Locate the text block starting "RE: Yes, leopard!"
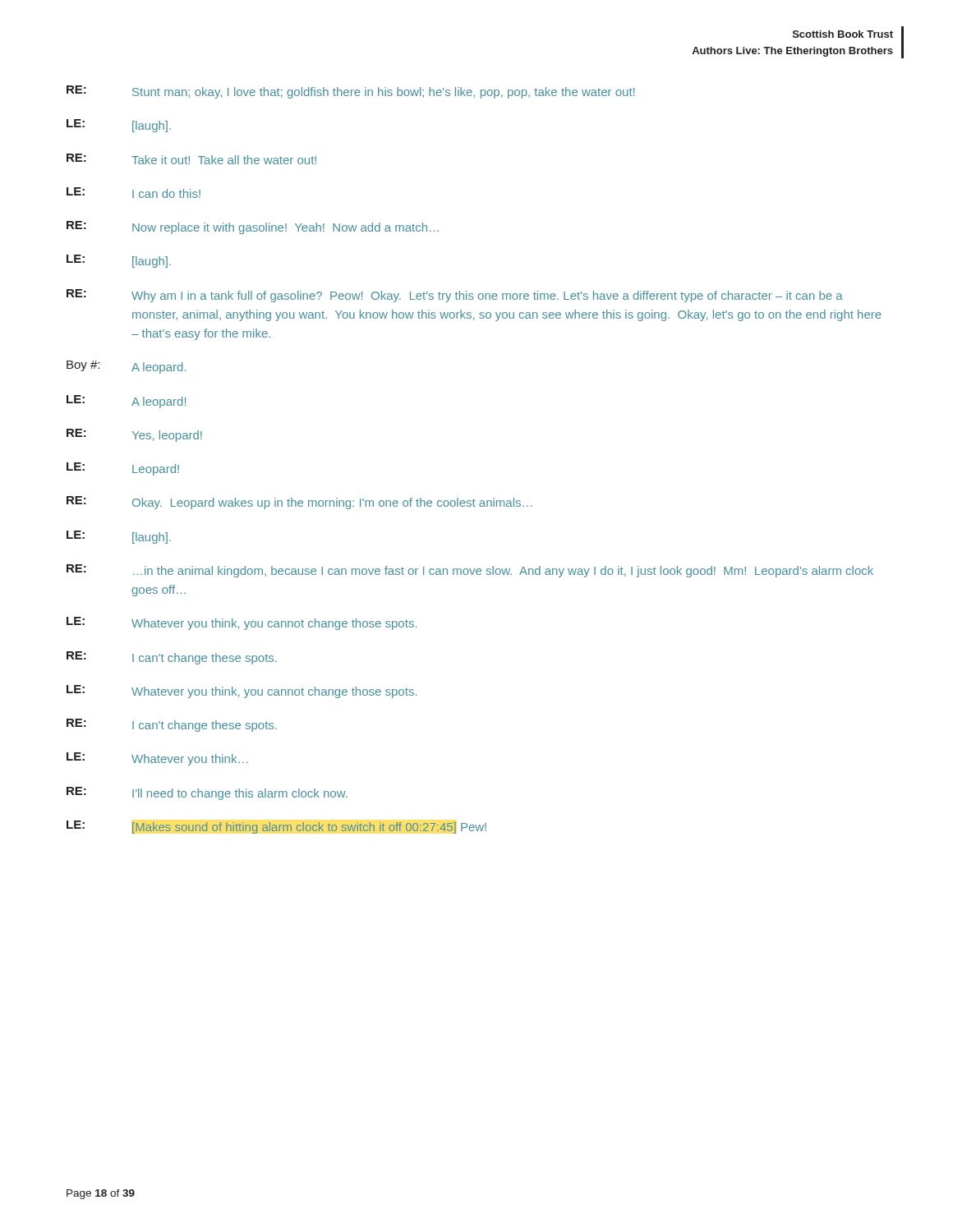Viewport: 953px width, 1232px height. pyautogui.click(x=134, y=435)
